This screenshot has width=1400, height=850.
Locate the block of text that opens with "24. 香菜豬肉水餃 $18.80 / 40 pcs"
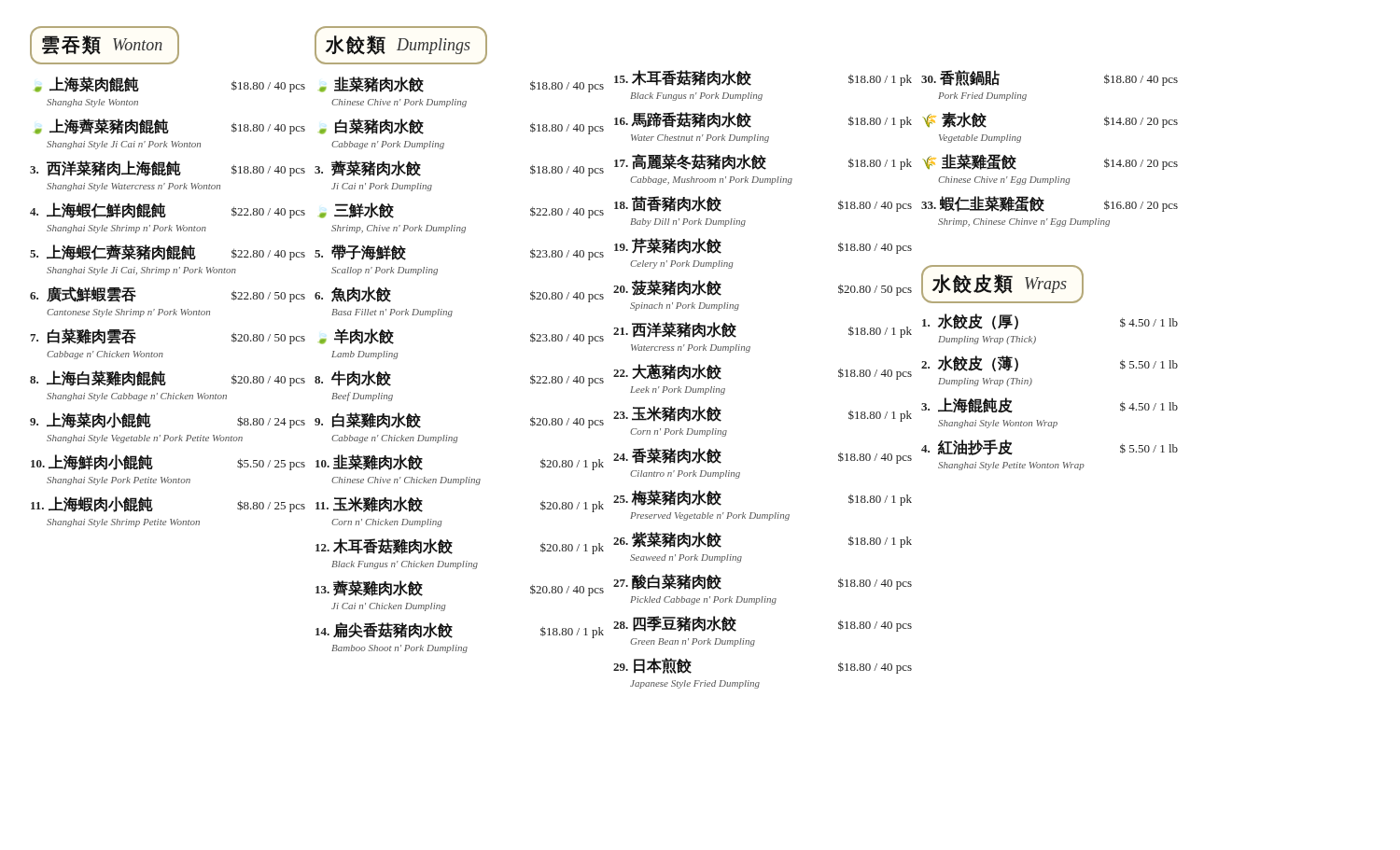pyautogui.click(x=654, y=456)
